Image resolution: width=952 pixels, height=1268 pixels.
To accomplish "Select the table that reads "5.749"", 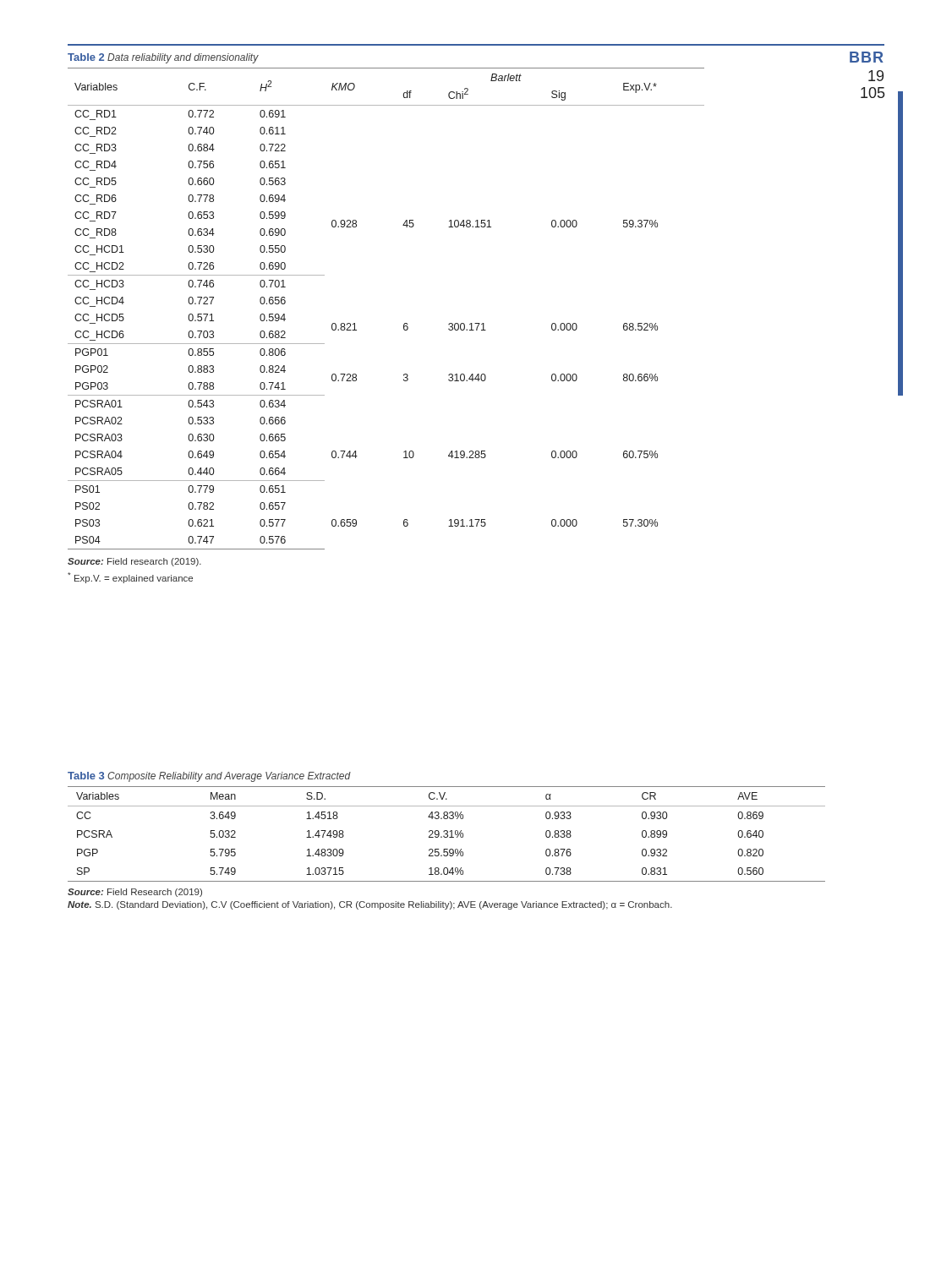I will coord(446,834).
